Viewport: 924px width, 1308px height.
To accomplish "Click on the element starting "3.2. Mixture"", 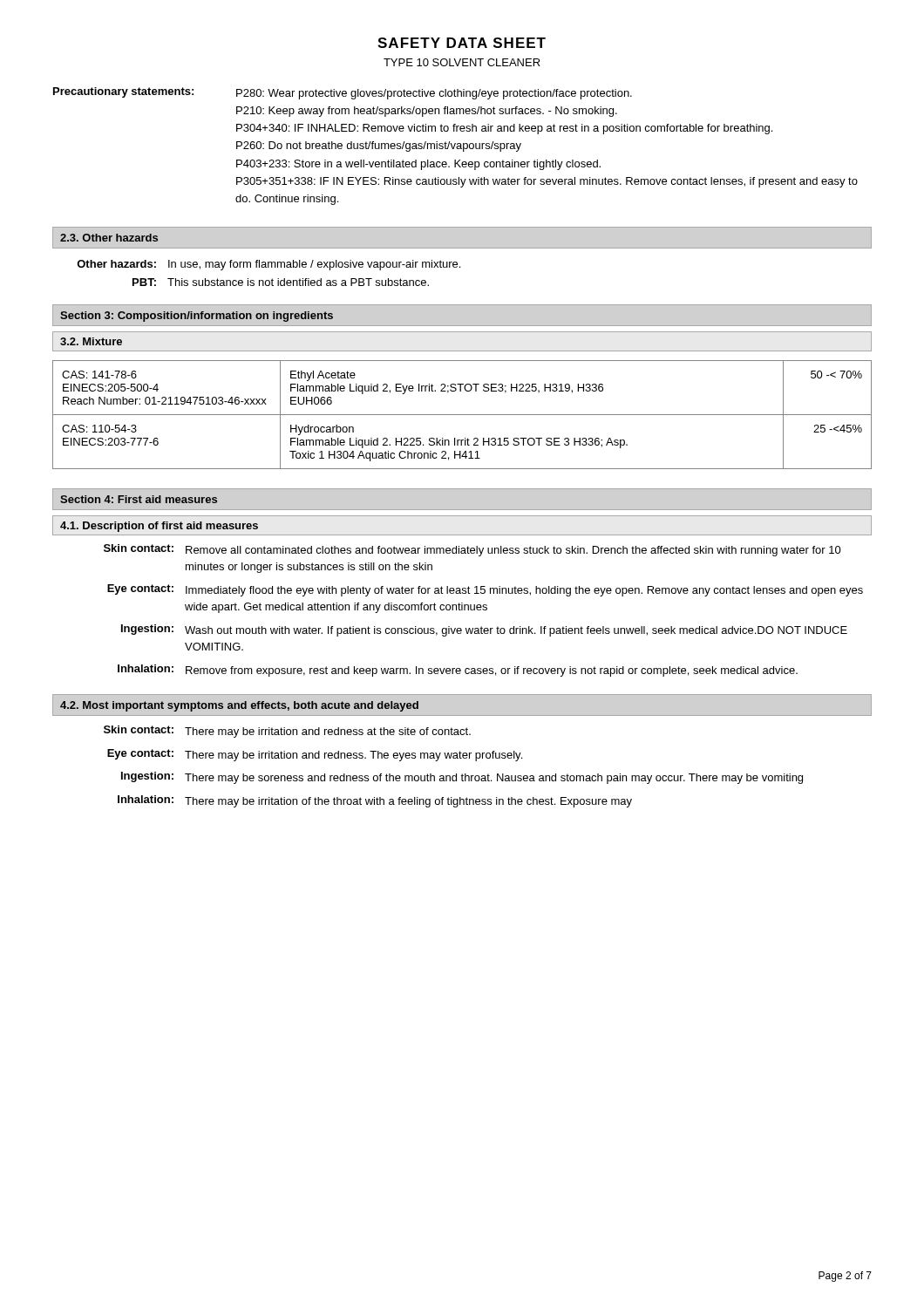I will (91, 341).
